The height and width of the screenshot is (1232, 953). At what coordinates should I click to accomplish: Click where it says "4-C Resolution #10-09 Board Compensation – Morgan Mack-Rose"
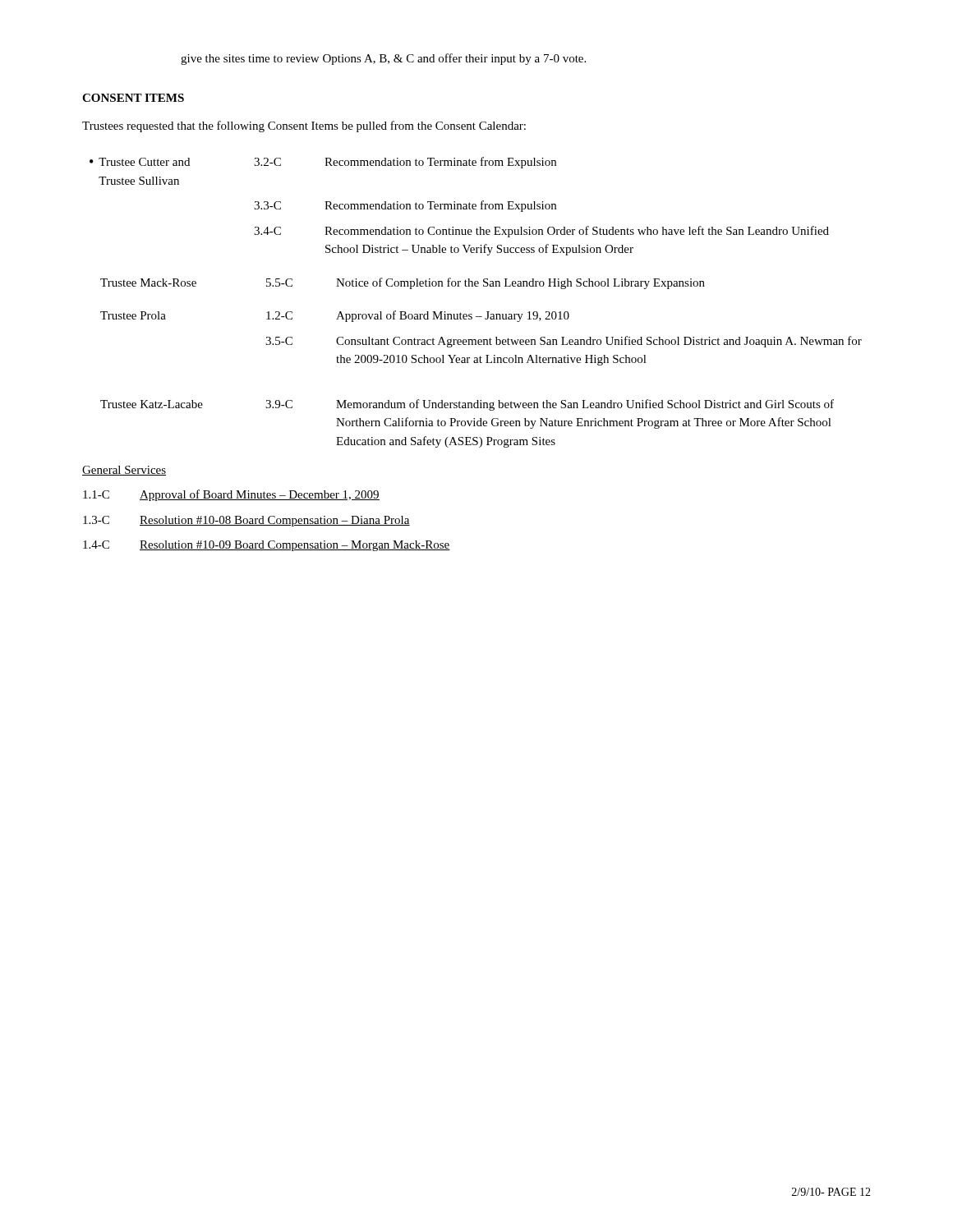(267, 546)
